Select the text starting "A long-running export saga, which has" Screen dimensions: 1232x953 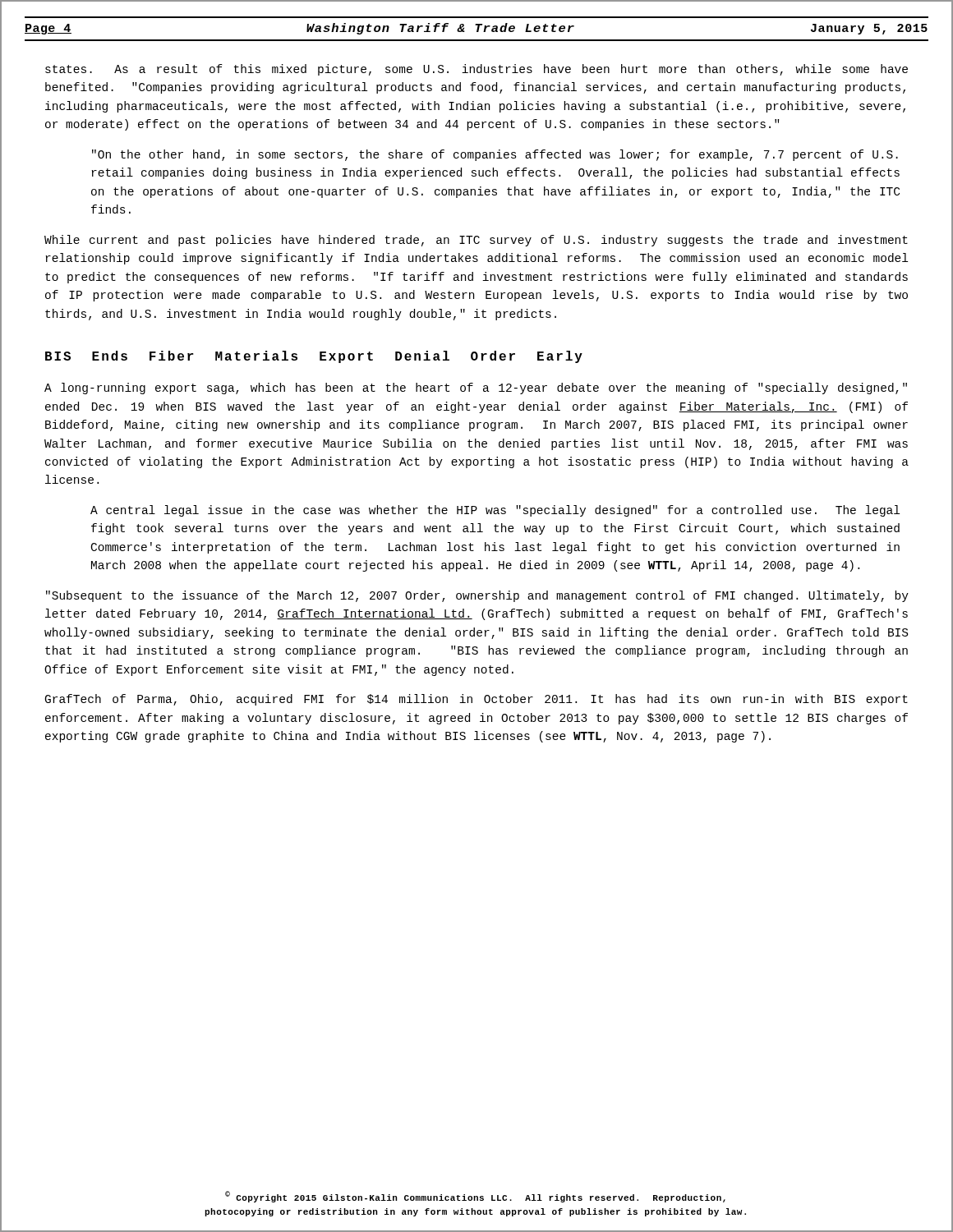point(476,435)
